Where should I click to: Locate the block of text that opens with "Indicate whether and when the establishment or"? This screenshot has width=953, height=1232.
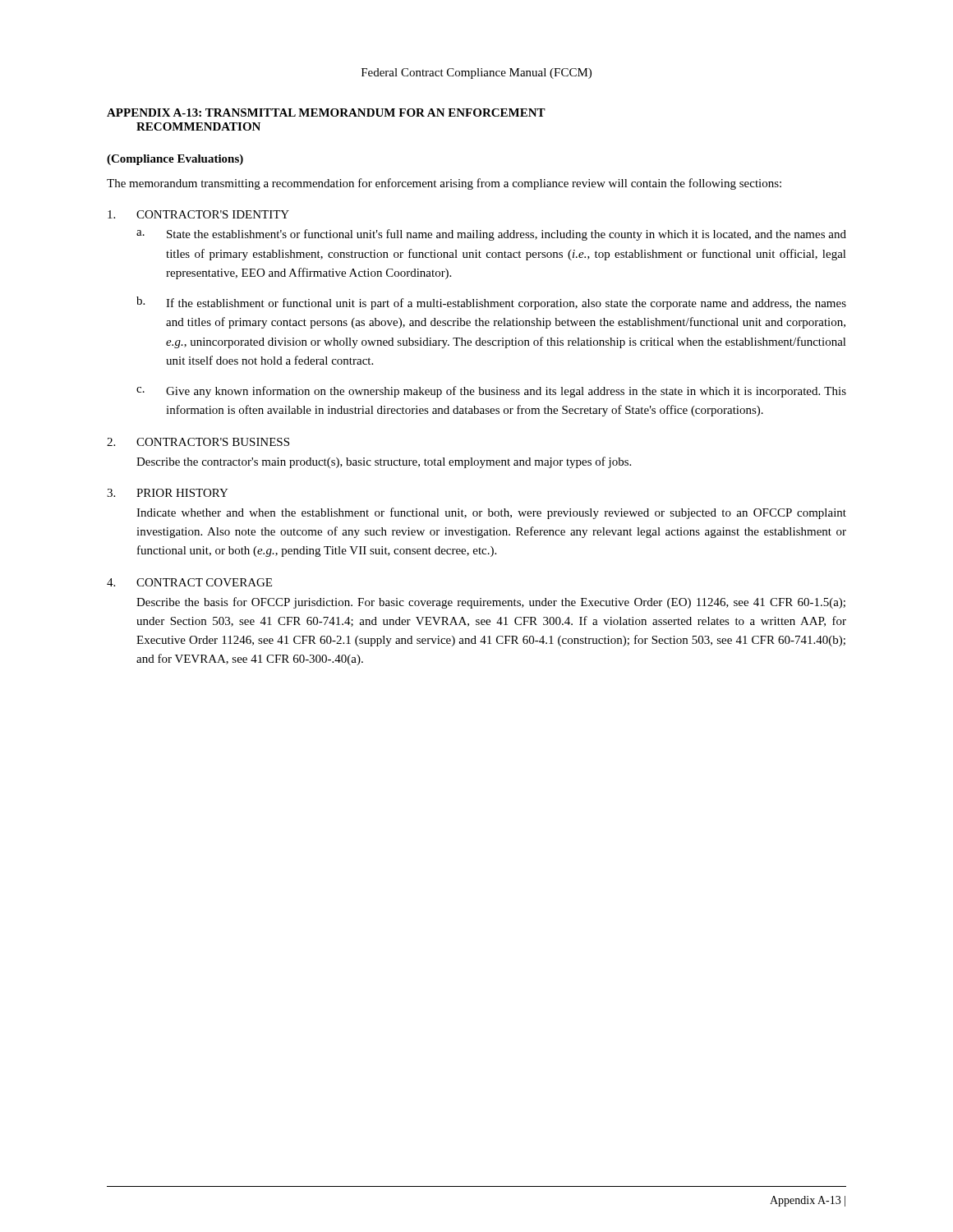tap(491, 531)
